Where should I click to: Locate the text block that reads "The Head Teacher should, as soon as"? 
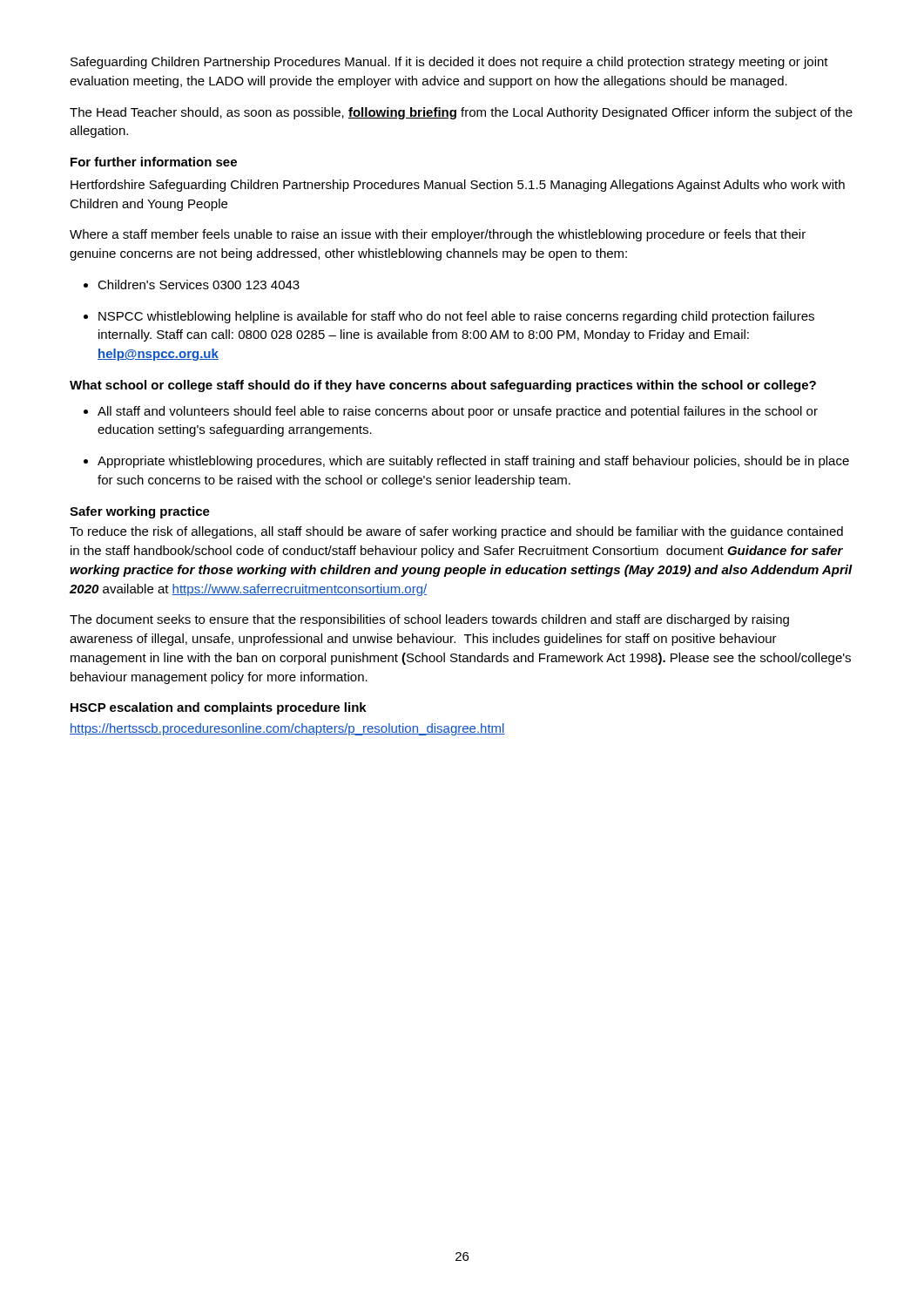(462, 121)
